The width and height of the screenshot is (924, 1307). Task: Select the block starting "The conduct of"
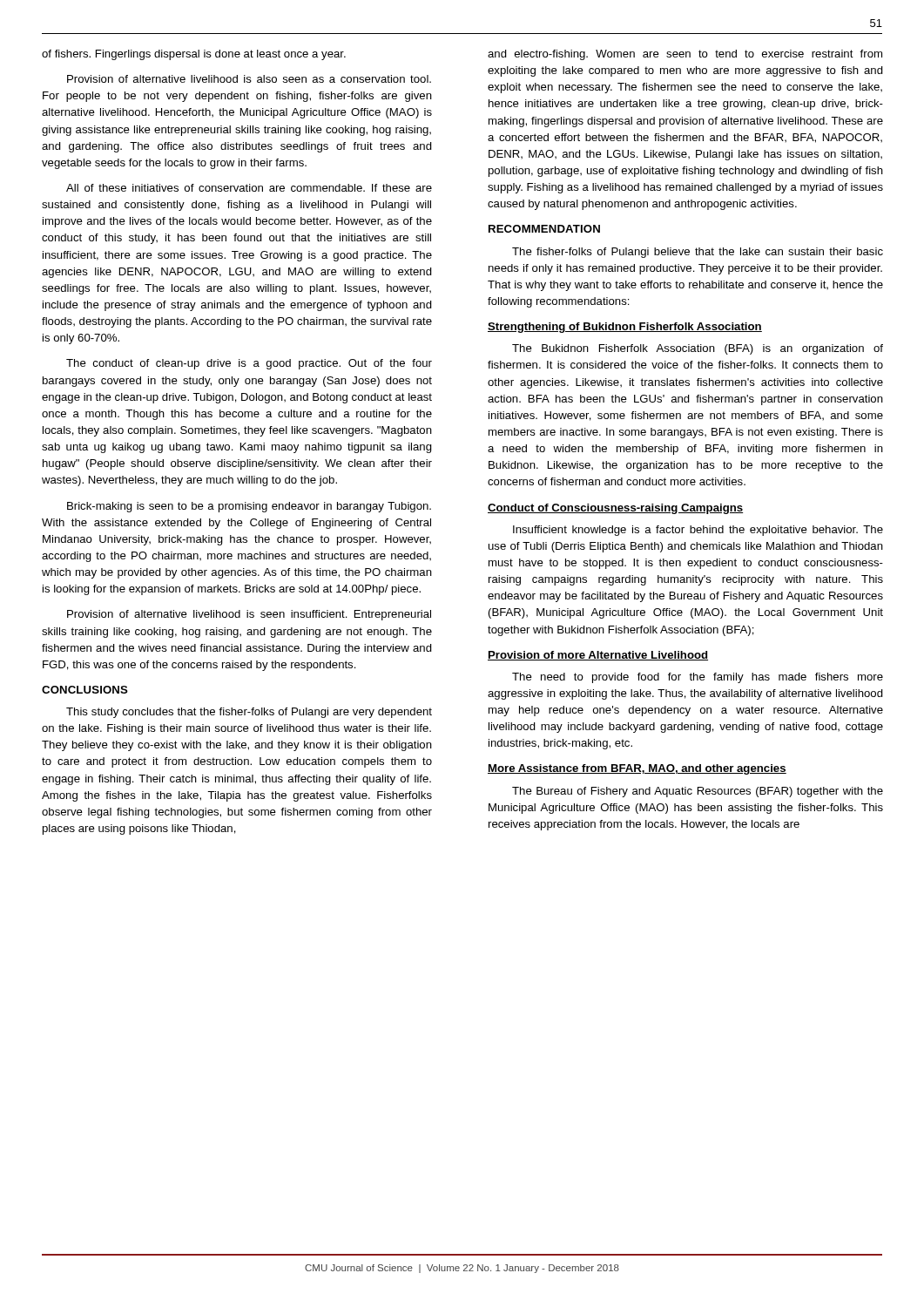(237, 422)
